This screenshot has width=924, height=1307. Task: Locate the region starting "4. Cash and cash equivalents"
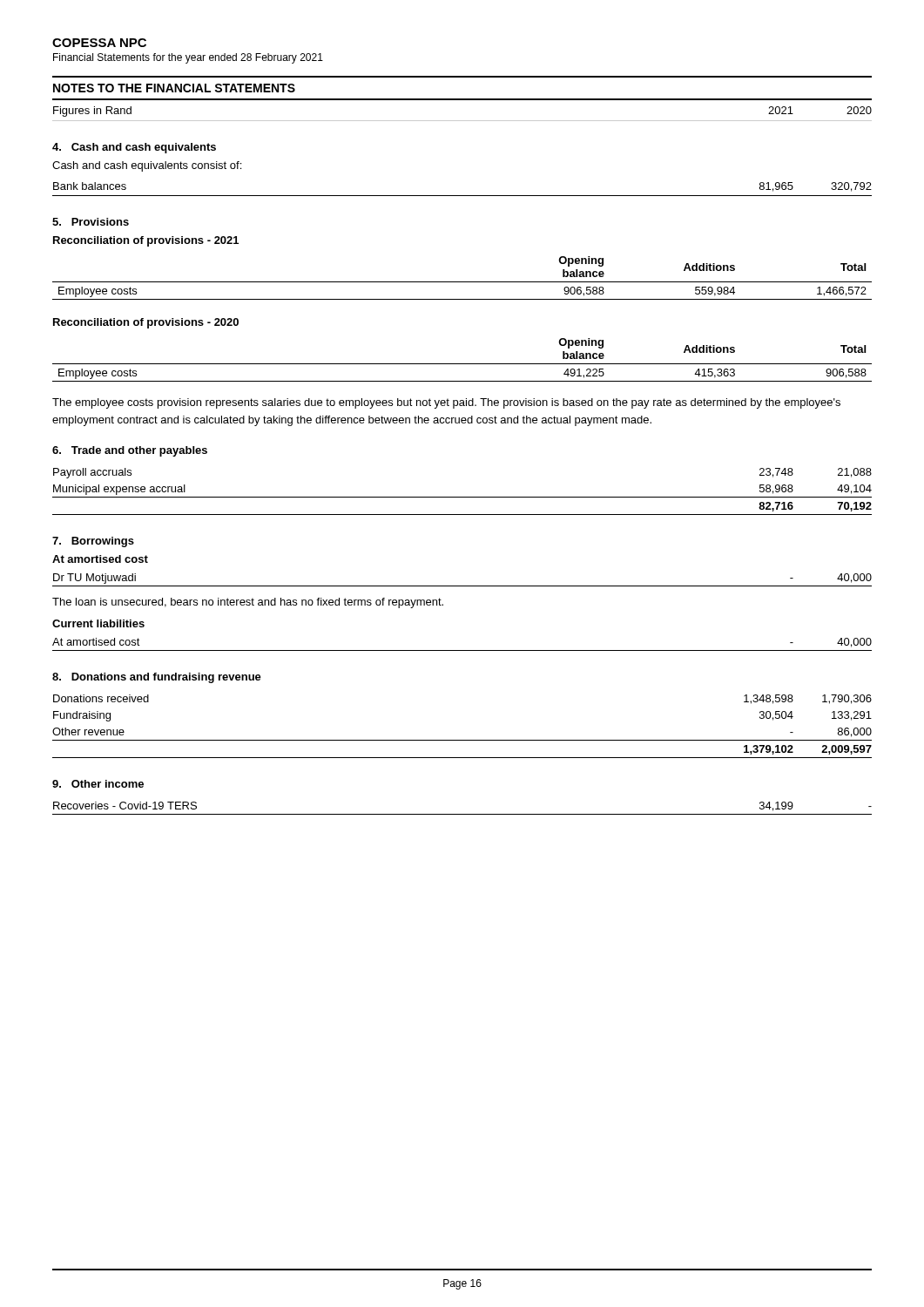click(134, 147)
